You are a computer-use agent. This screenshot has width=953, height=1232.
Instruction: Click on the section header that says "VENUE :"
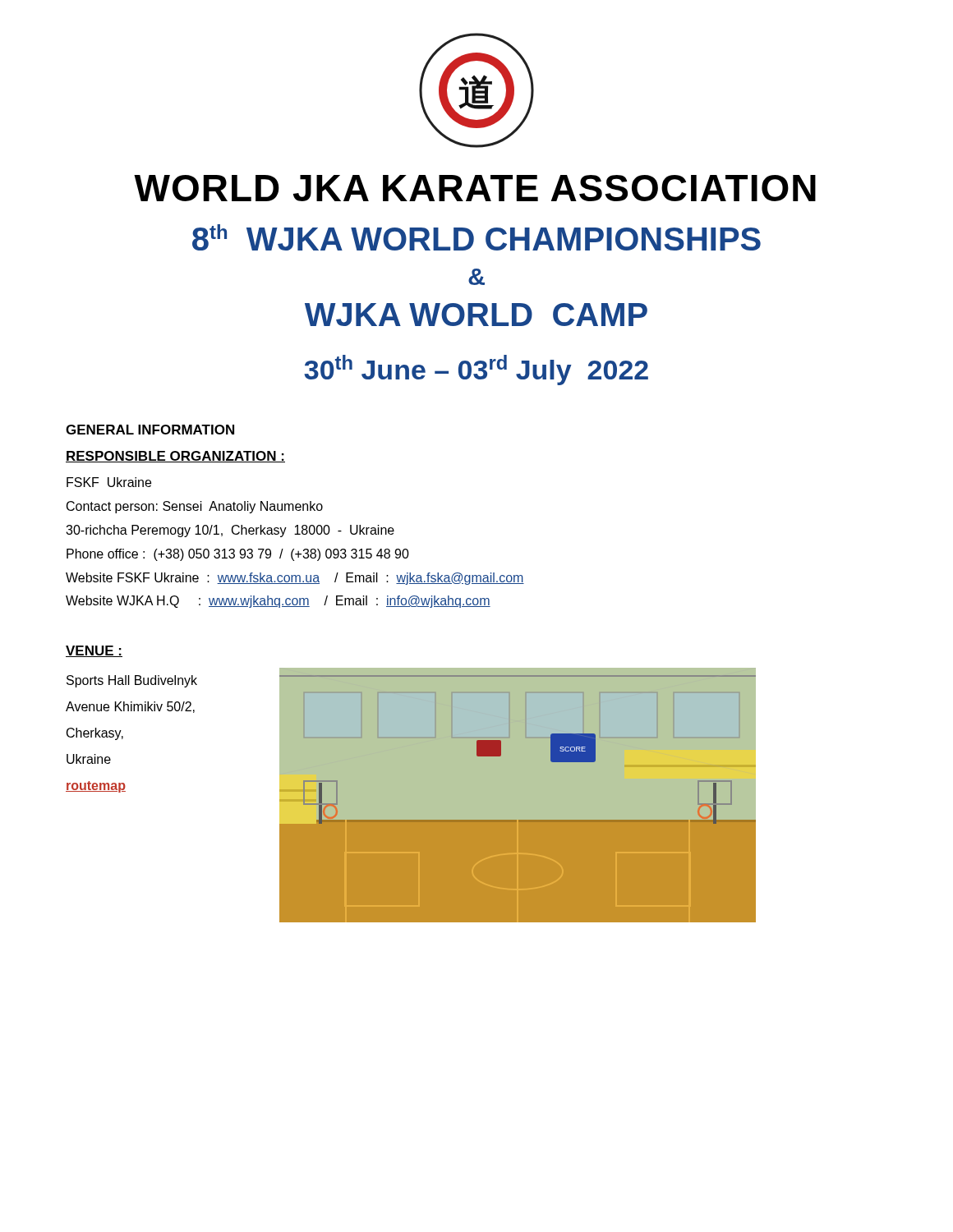[94, 651]
